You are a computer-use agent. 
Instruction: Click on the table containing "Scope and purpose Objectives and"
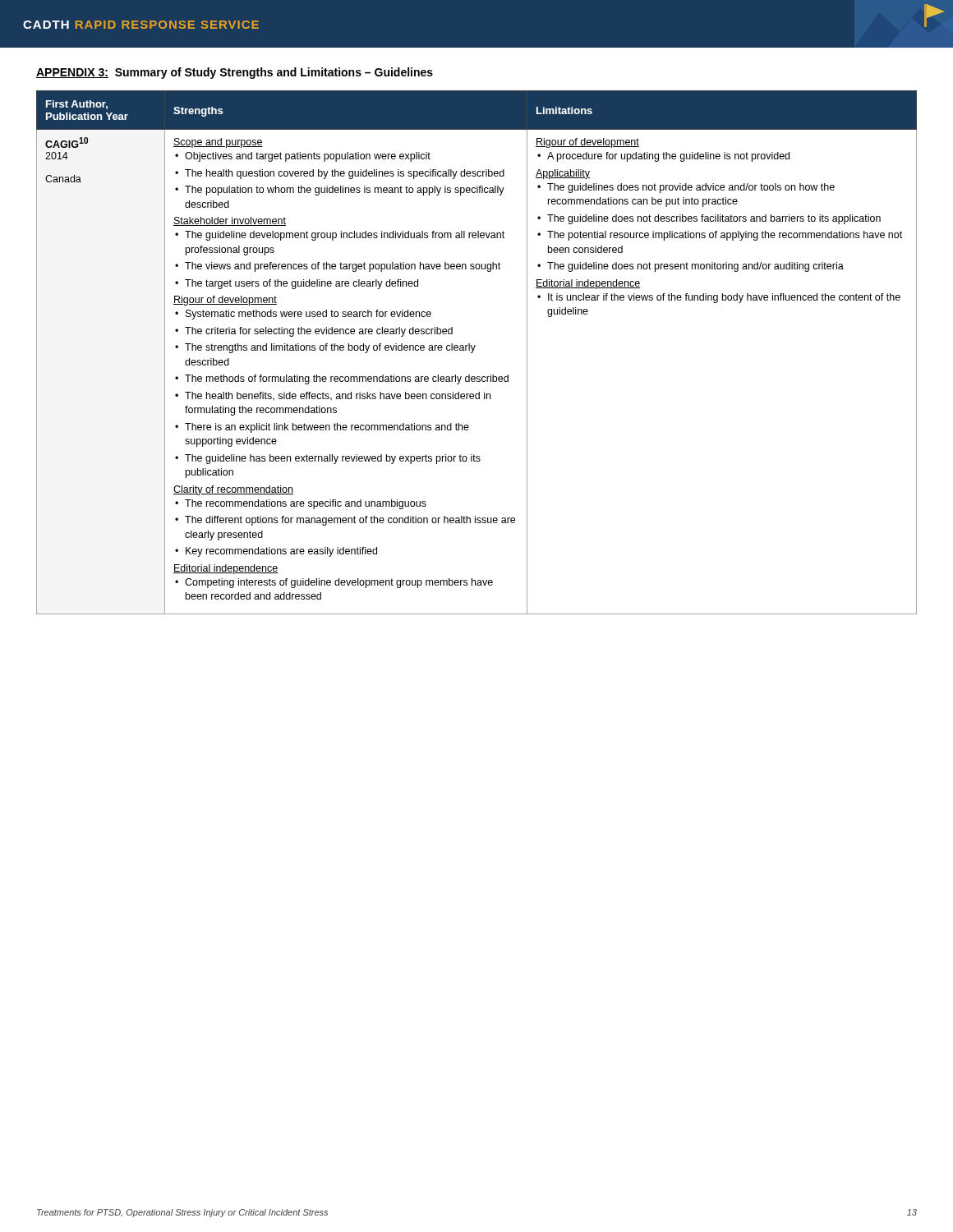[476, 352]
